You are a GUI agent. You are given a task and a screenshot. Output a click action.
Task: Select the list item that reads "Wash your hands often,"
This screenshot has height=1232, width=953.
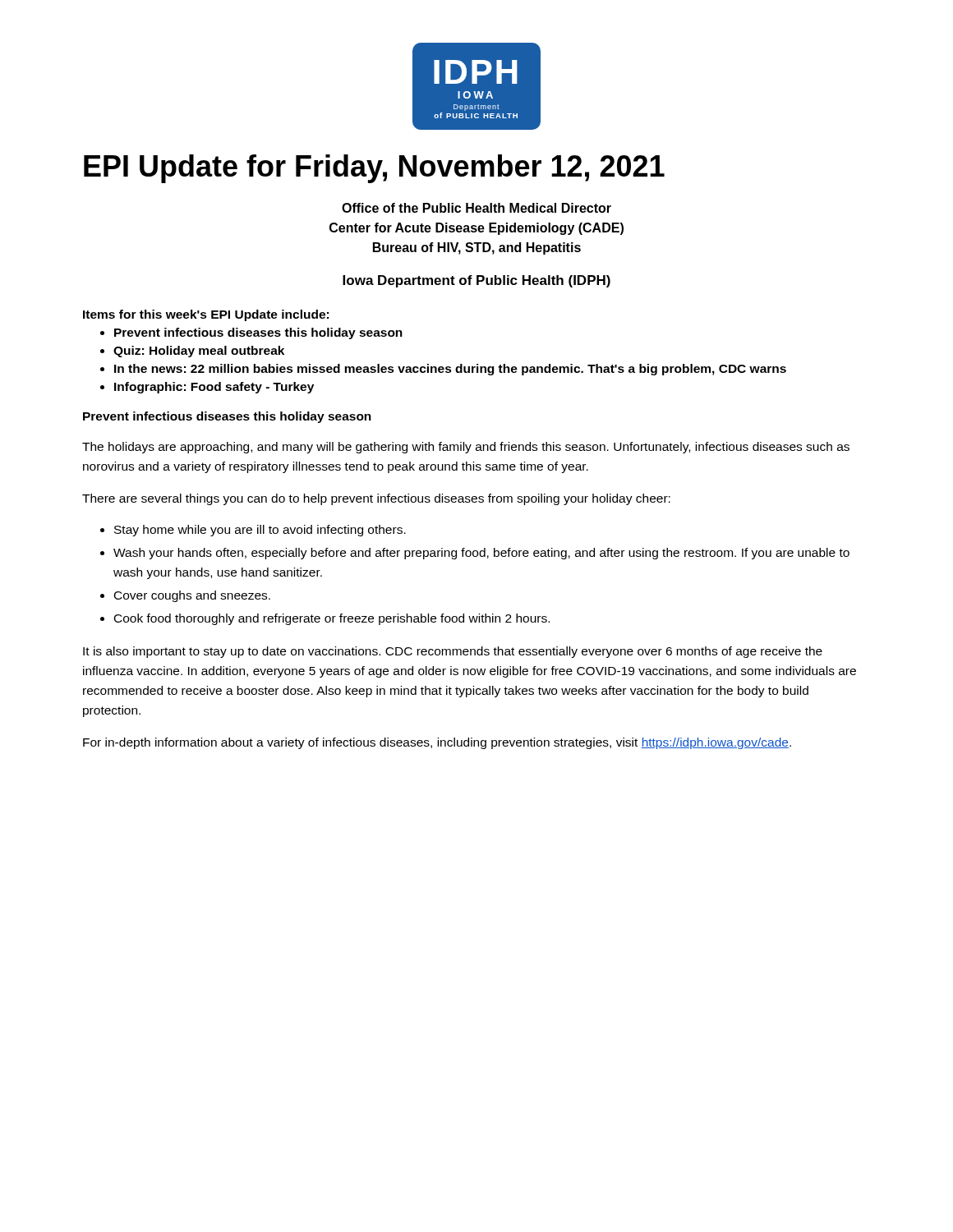tap(476, 563)
